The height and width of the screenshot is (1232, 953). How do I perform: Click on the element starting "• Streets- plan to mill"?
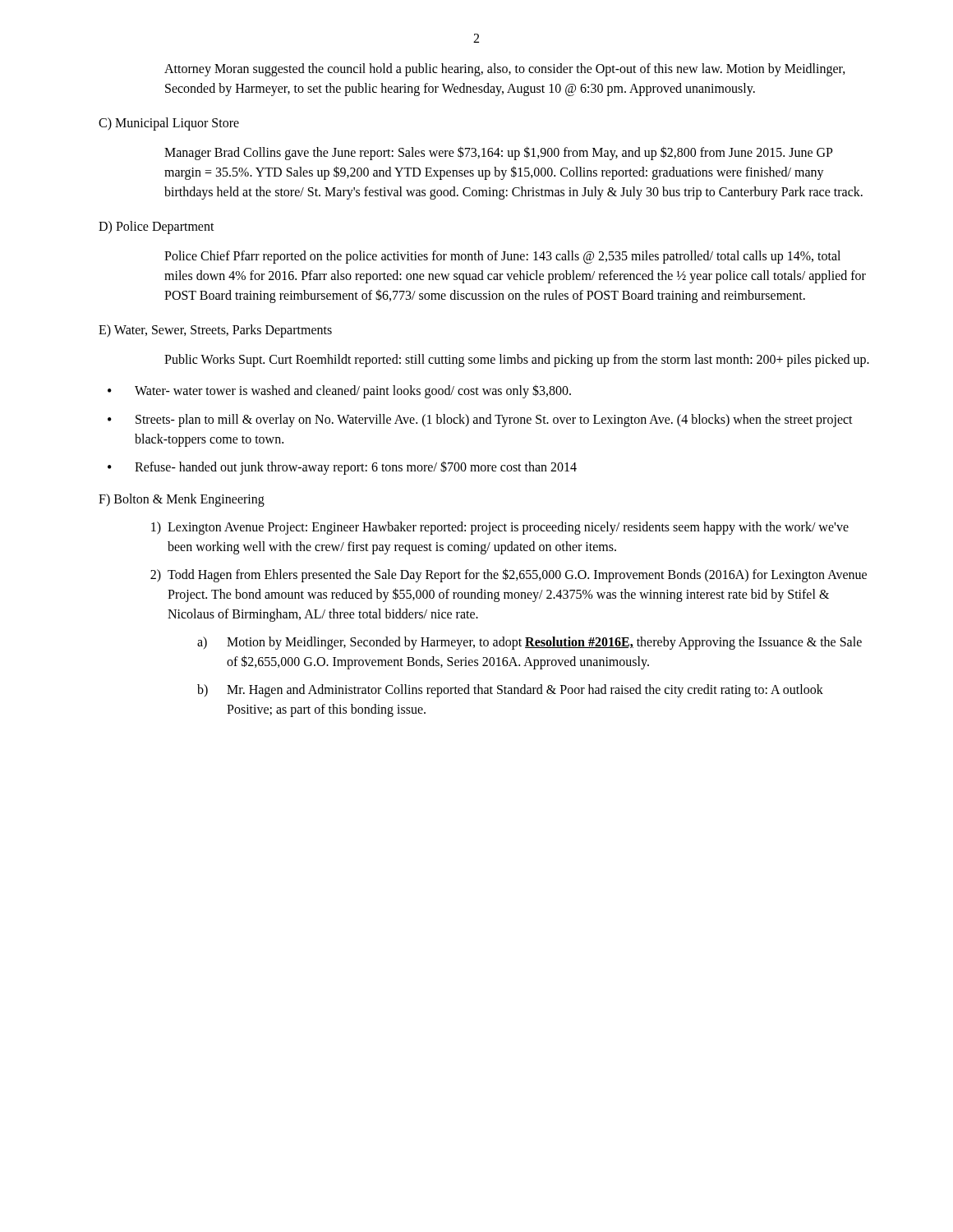click(489, 430)
